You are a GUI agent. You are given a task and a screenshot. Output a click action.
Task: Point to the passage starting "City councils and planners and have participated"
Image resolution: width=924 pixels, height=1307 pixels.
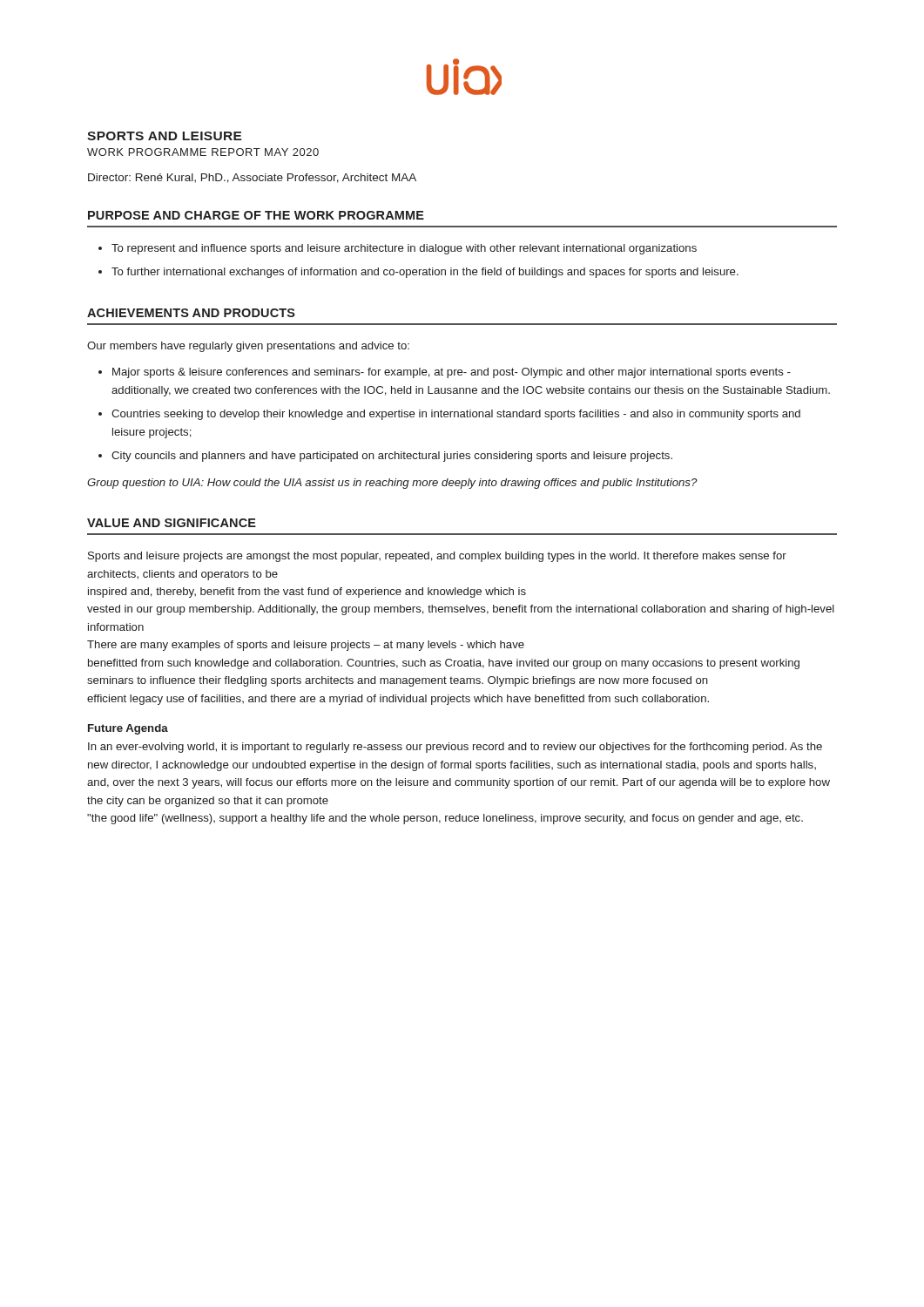392,455
